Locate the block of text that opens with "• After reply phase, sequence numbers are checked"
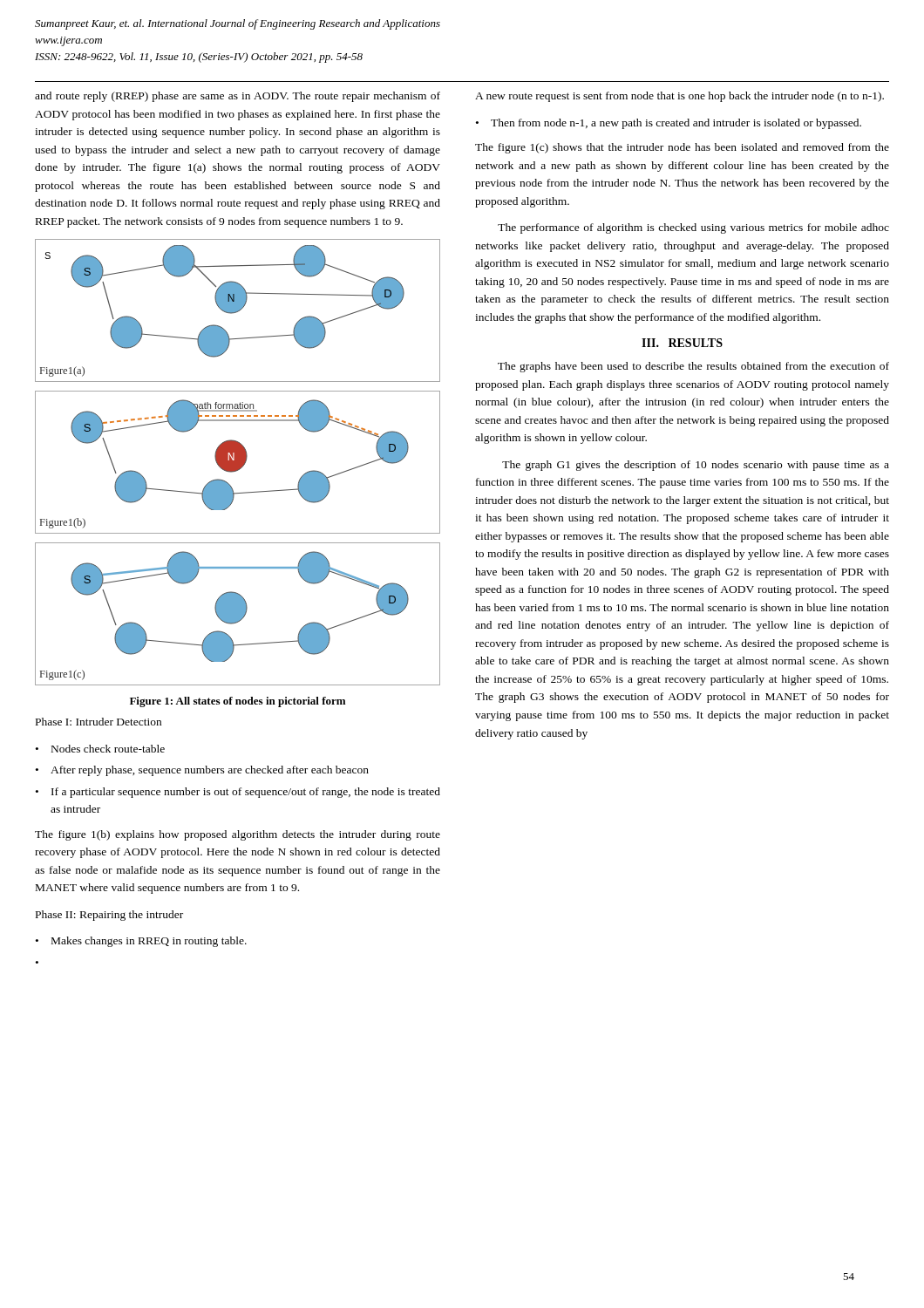This screenshot has width=924, height=1308. point(238,770)
